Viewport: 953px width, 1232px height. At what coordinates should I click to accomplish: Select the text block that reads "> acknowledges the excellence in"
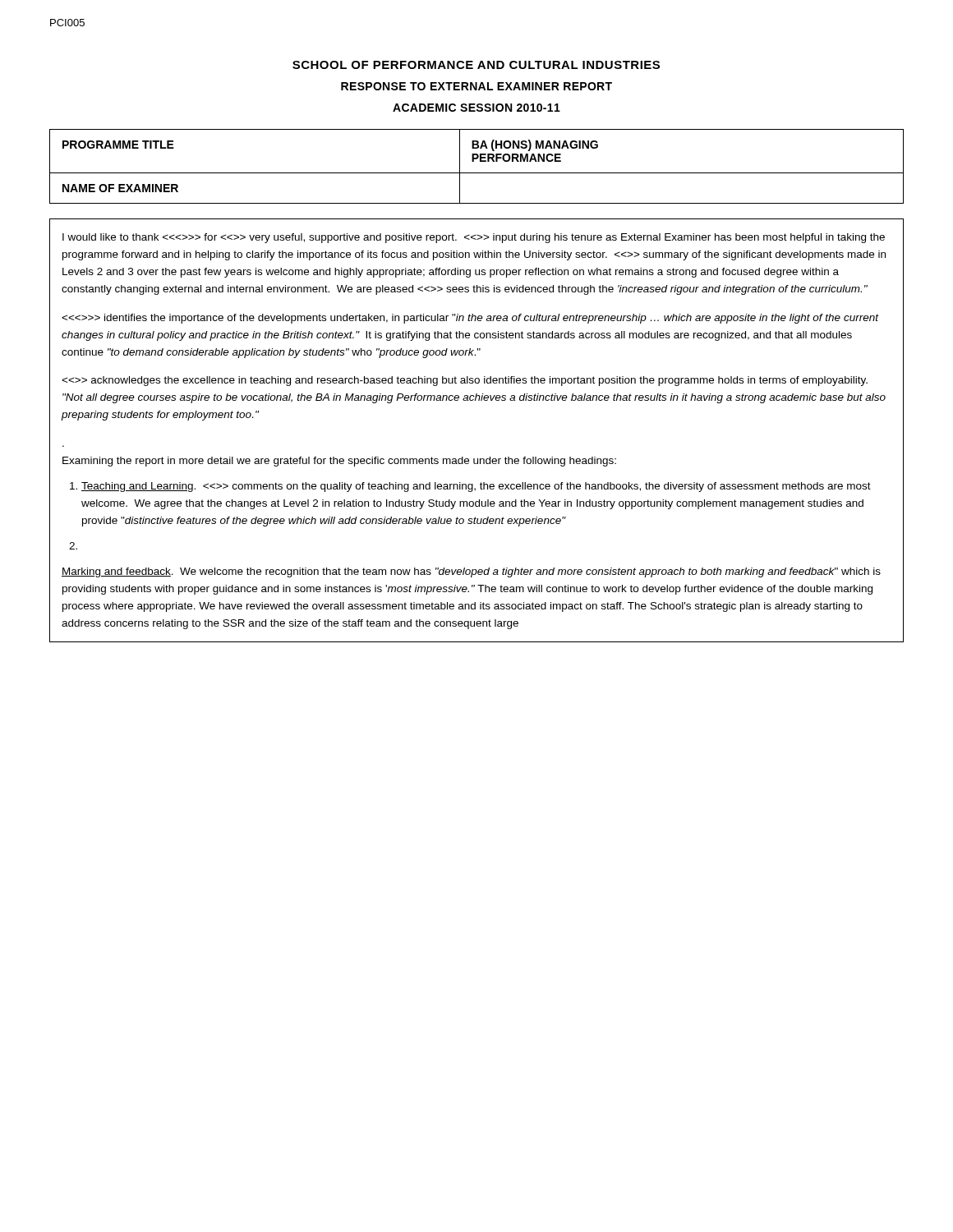pyautogui.click(x=474, y=397)
